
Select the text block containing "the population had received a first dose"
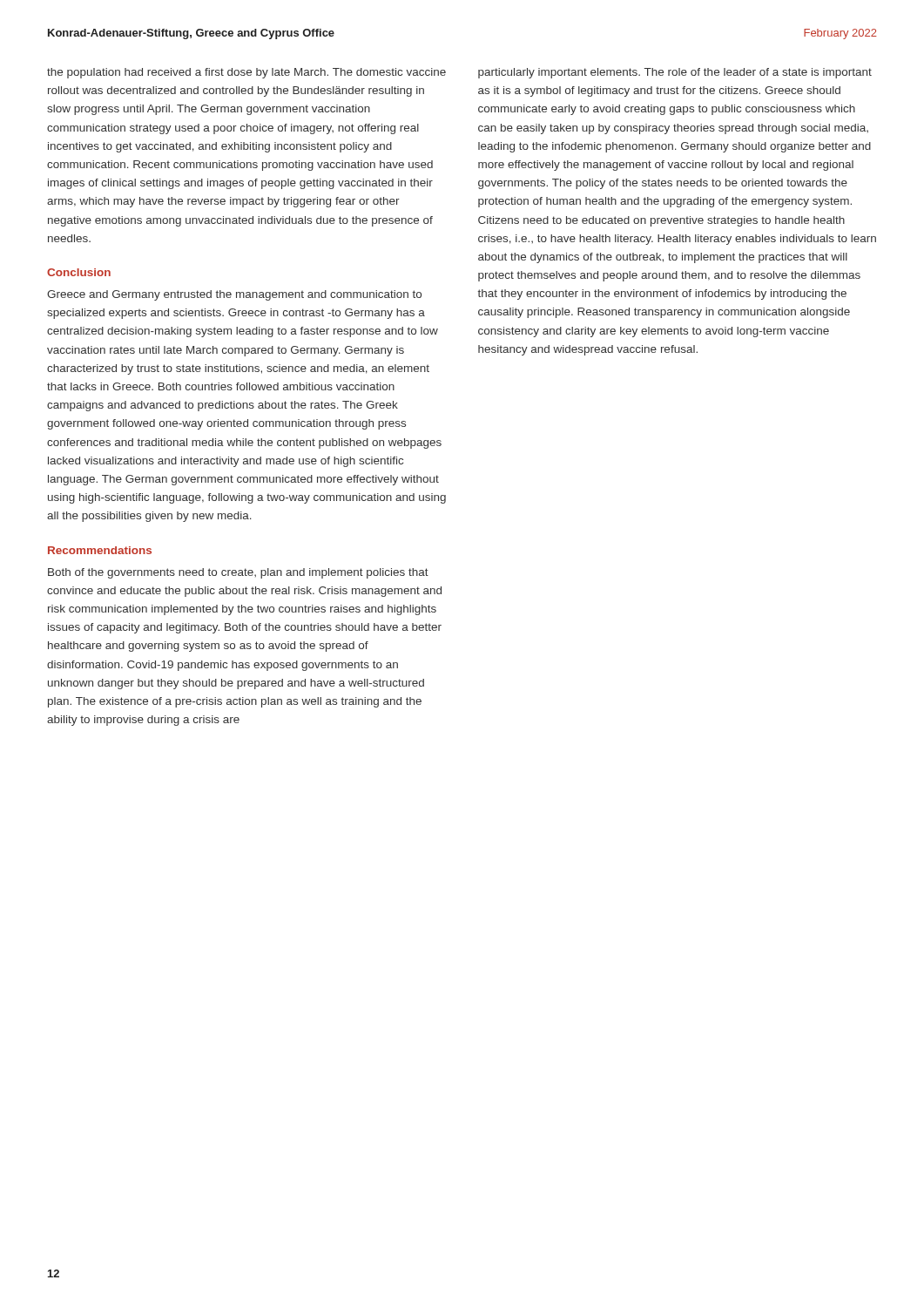(247, 155)
